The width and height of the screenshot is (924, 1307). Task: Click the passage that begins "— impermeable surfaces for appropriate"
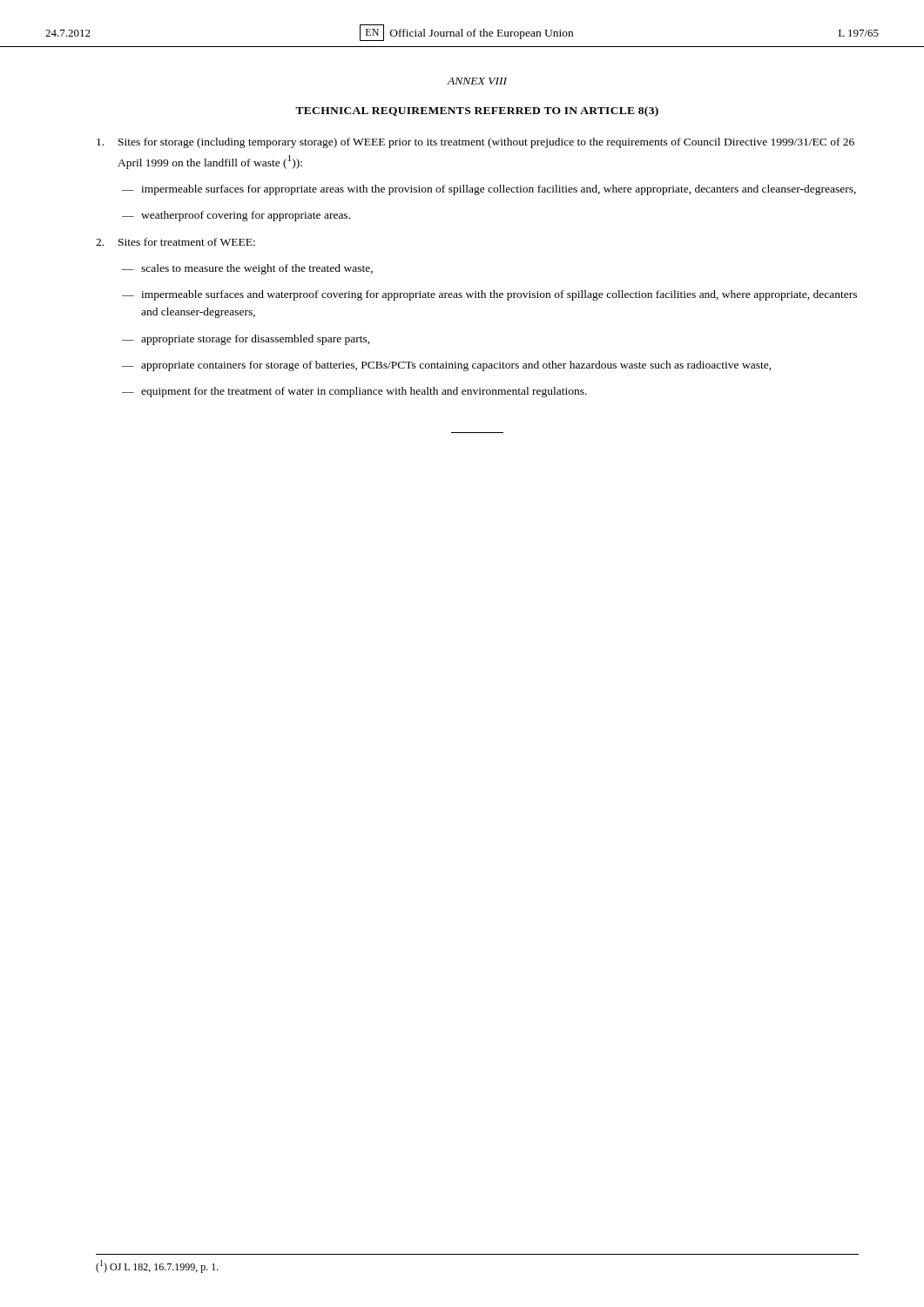coord(490,189)
